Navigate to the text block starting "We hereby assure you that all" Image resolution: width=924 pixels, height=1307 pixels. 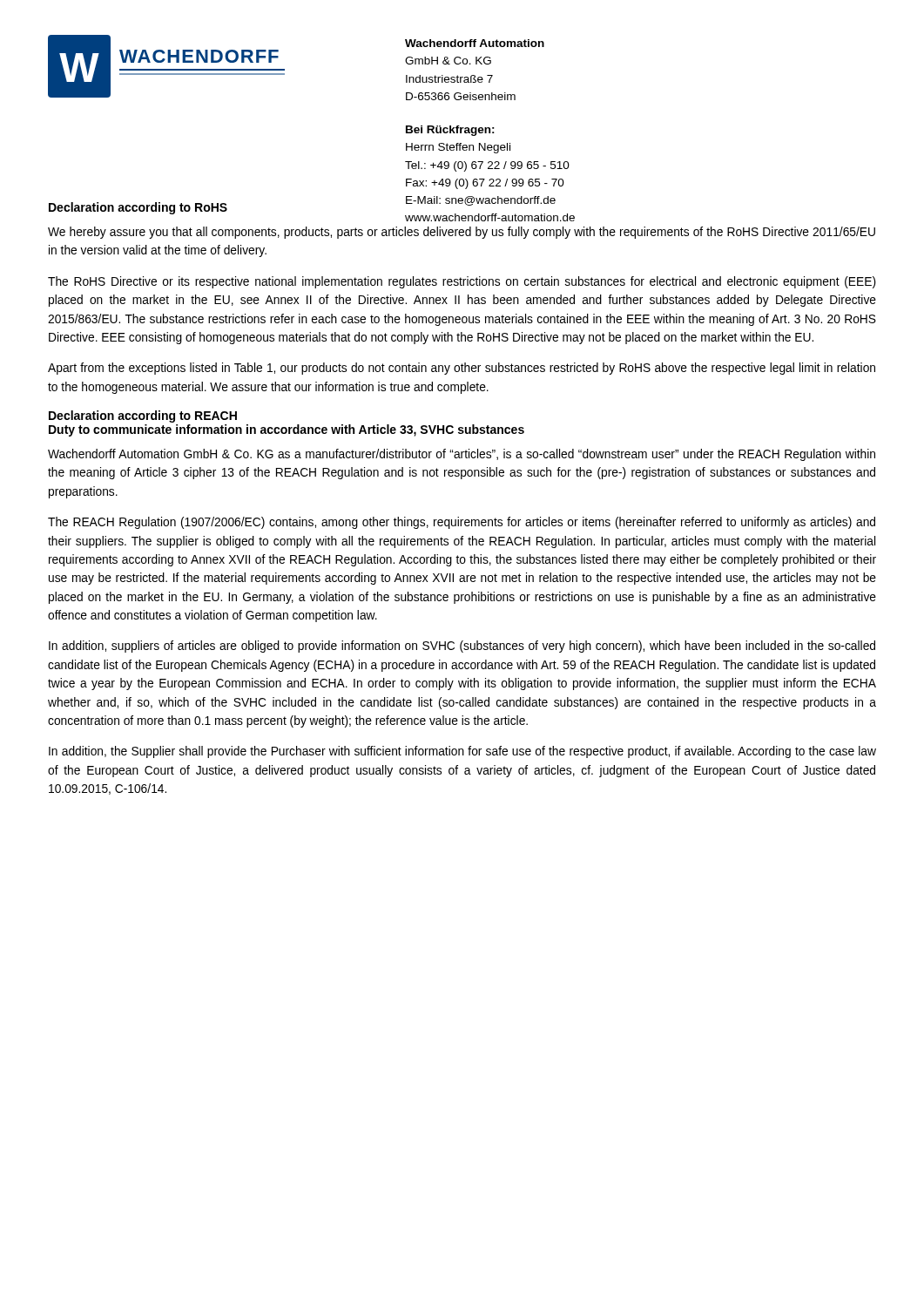coord(462,242)
